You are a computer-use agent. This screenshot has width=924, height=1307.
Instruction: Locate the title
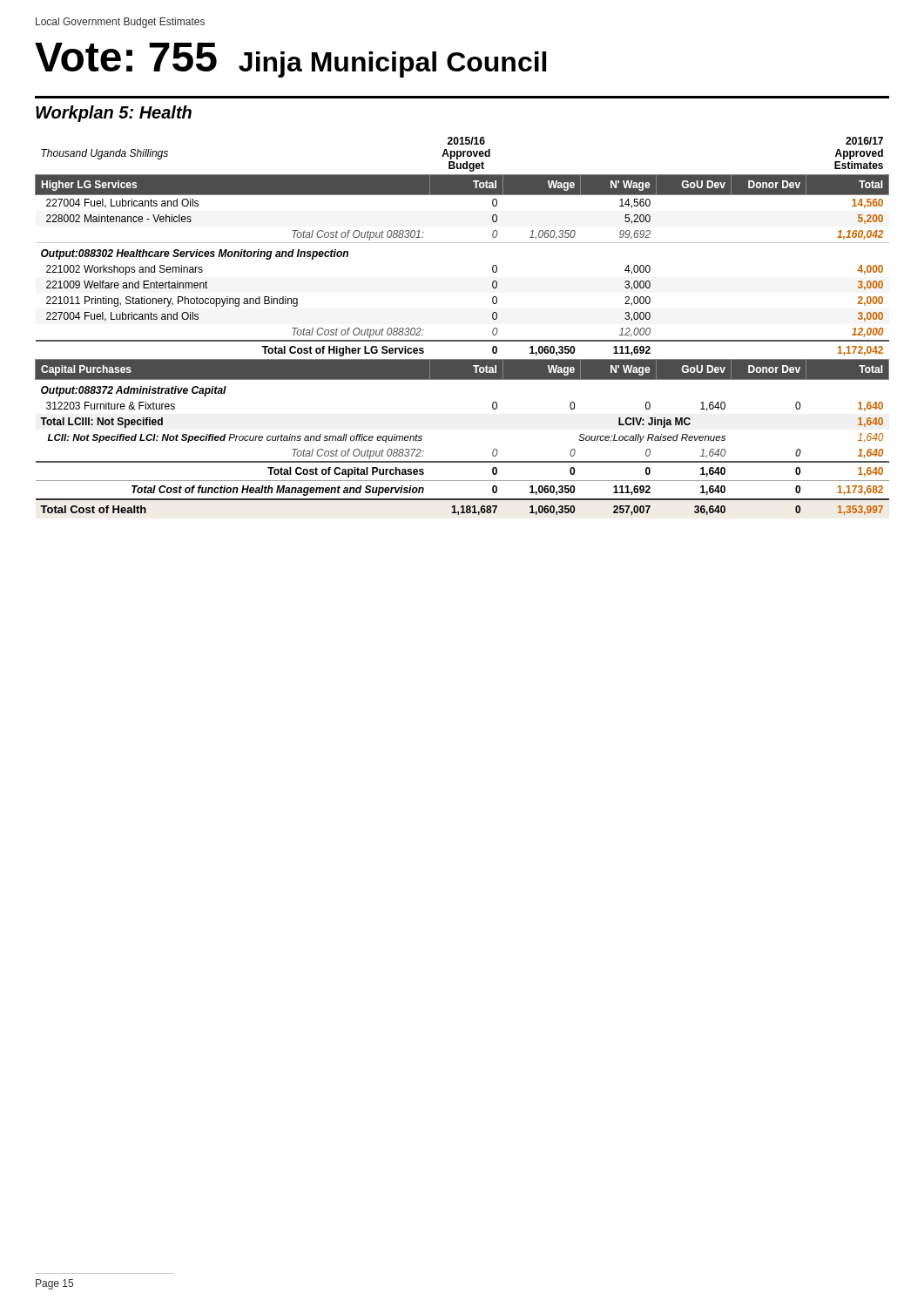pyautogui.click(x=292, y=57)
